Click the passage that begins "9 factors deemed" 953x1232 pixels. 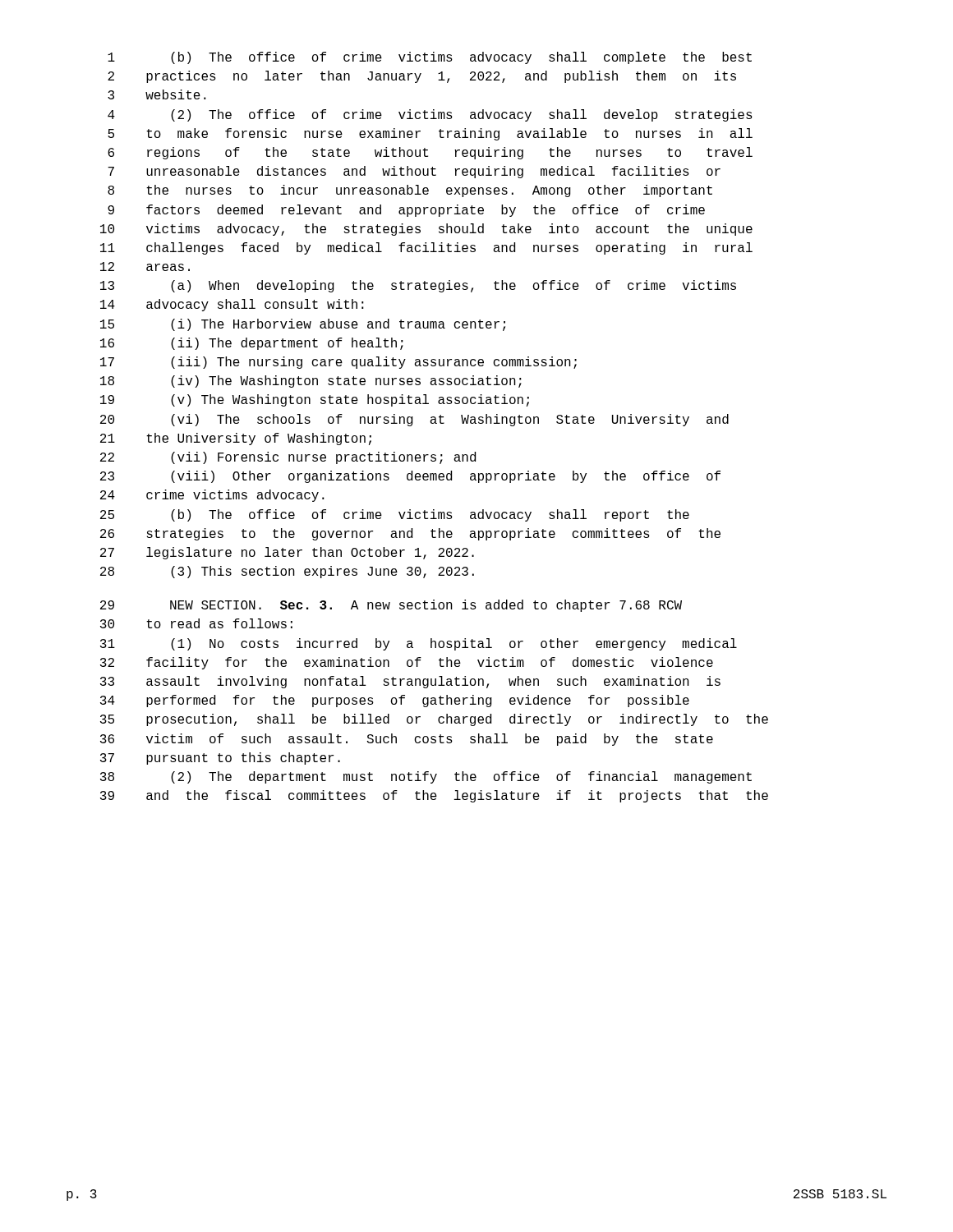[x=476, y=211]
